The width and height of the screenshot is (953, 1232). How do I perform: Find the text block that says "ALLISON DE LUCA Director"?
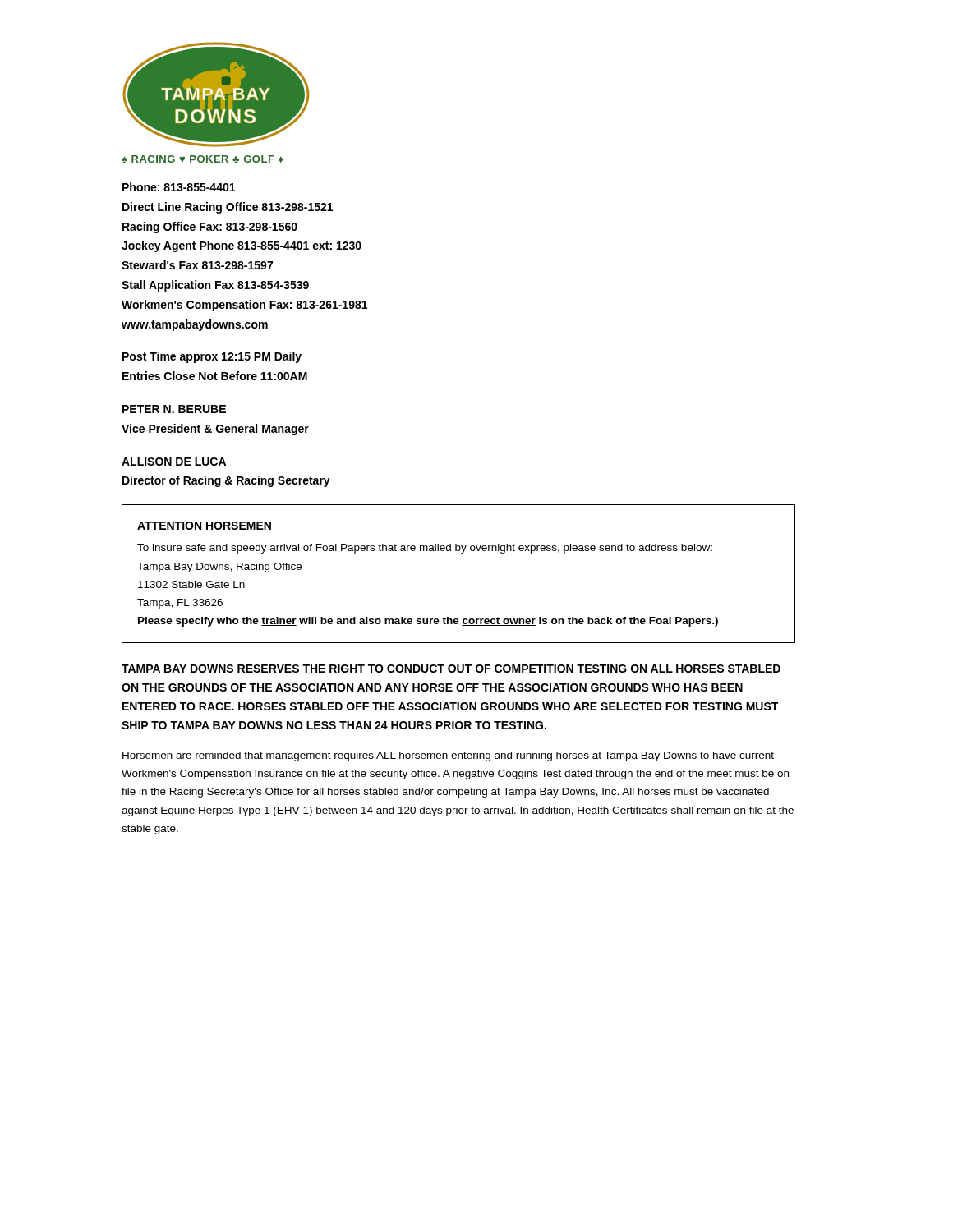point(226,471)
